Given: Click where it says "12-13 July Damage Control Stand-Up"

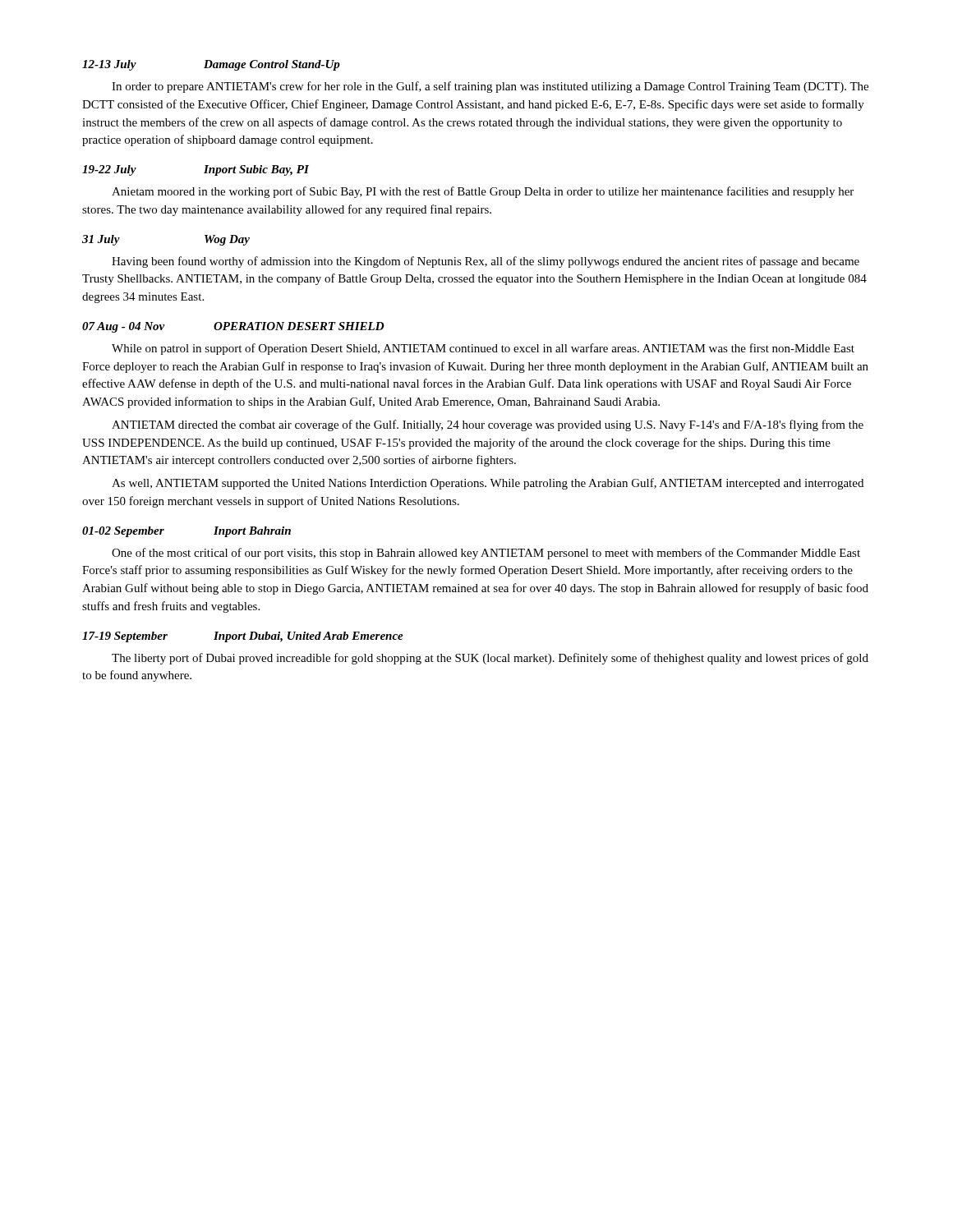Looking at the screenshot, I should (x=211, y=64).
